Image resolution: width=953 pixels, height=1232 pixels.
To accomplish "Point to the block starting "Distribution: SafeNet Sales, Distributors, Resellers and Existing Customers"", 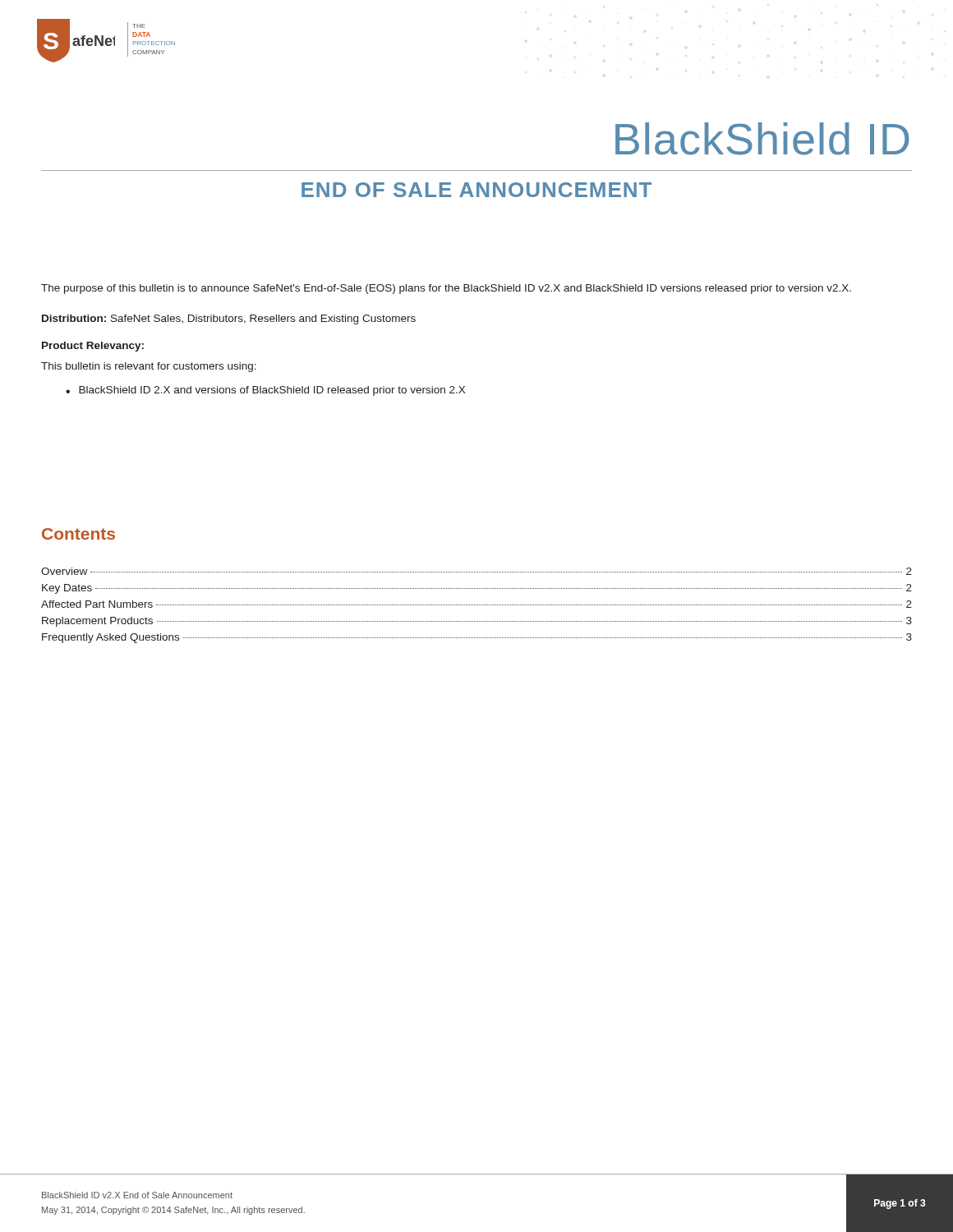I will 228,318.
